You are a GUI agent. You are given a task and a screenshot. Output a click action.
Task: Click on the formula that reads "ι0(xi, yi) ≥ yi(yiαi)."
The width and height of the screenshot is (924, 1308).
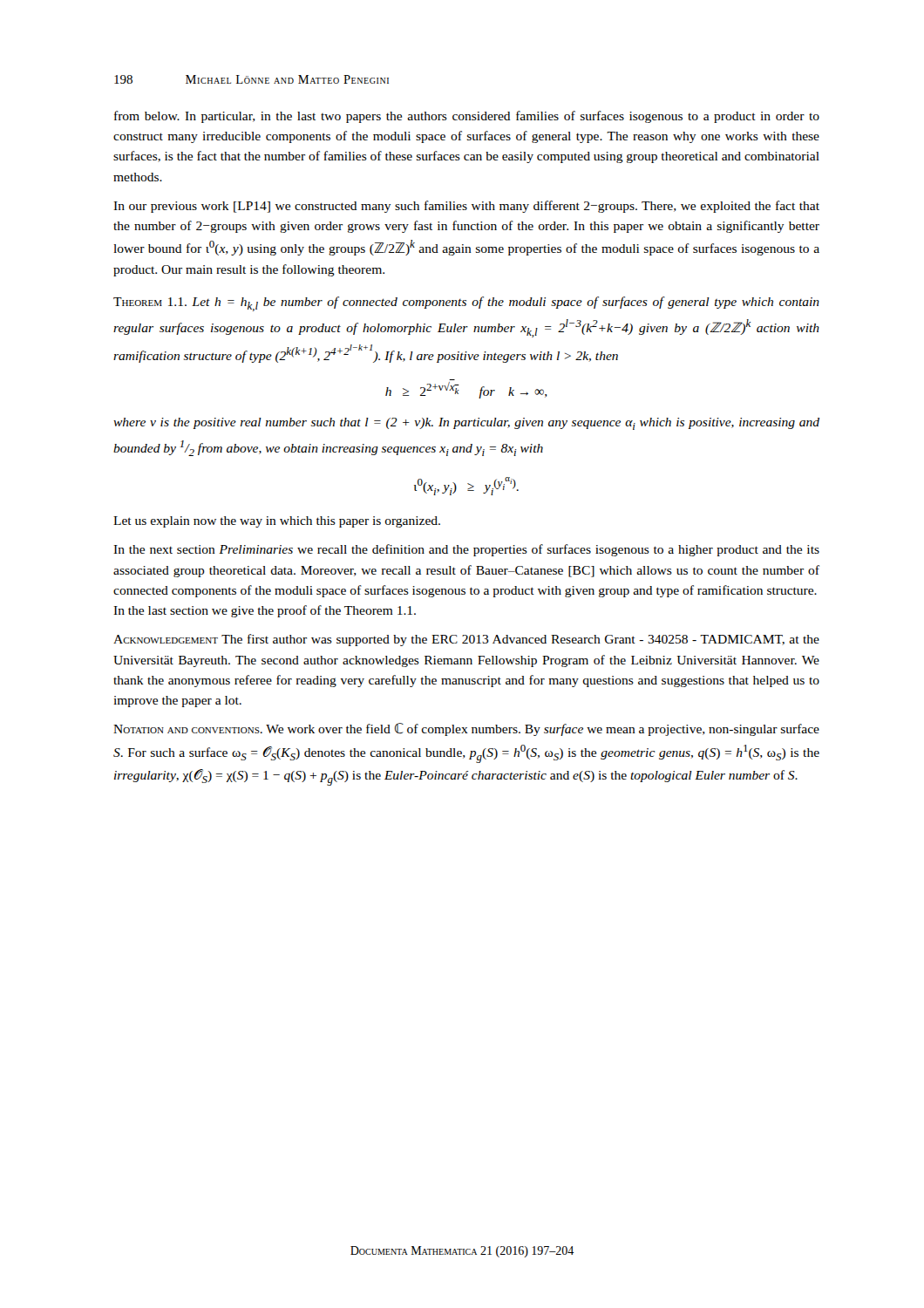point(466,485)
